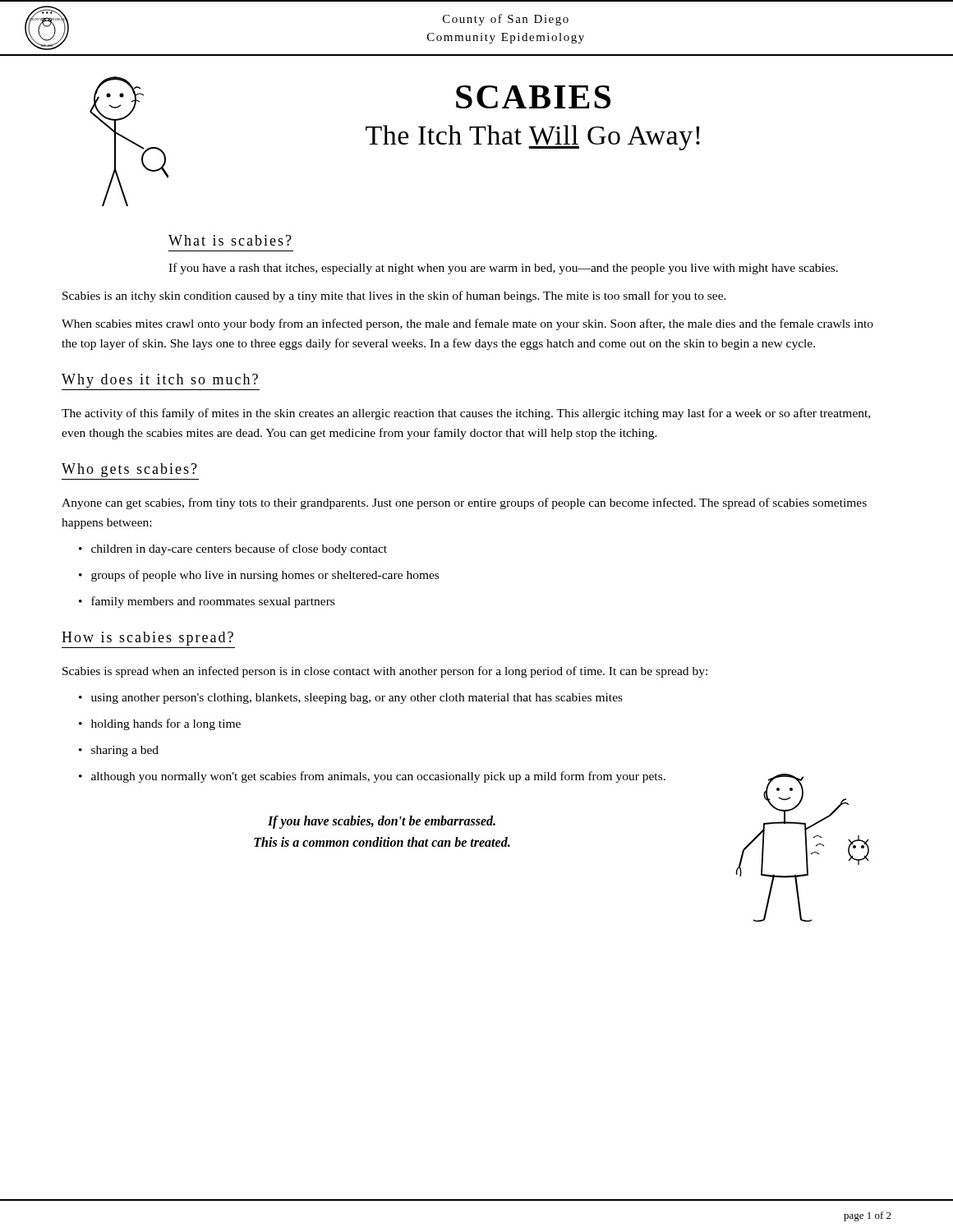
Task: Select the element starting "• sharing a bed"
Action: 118,750
